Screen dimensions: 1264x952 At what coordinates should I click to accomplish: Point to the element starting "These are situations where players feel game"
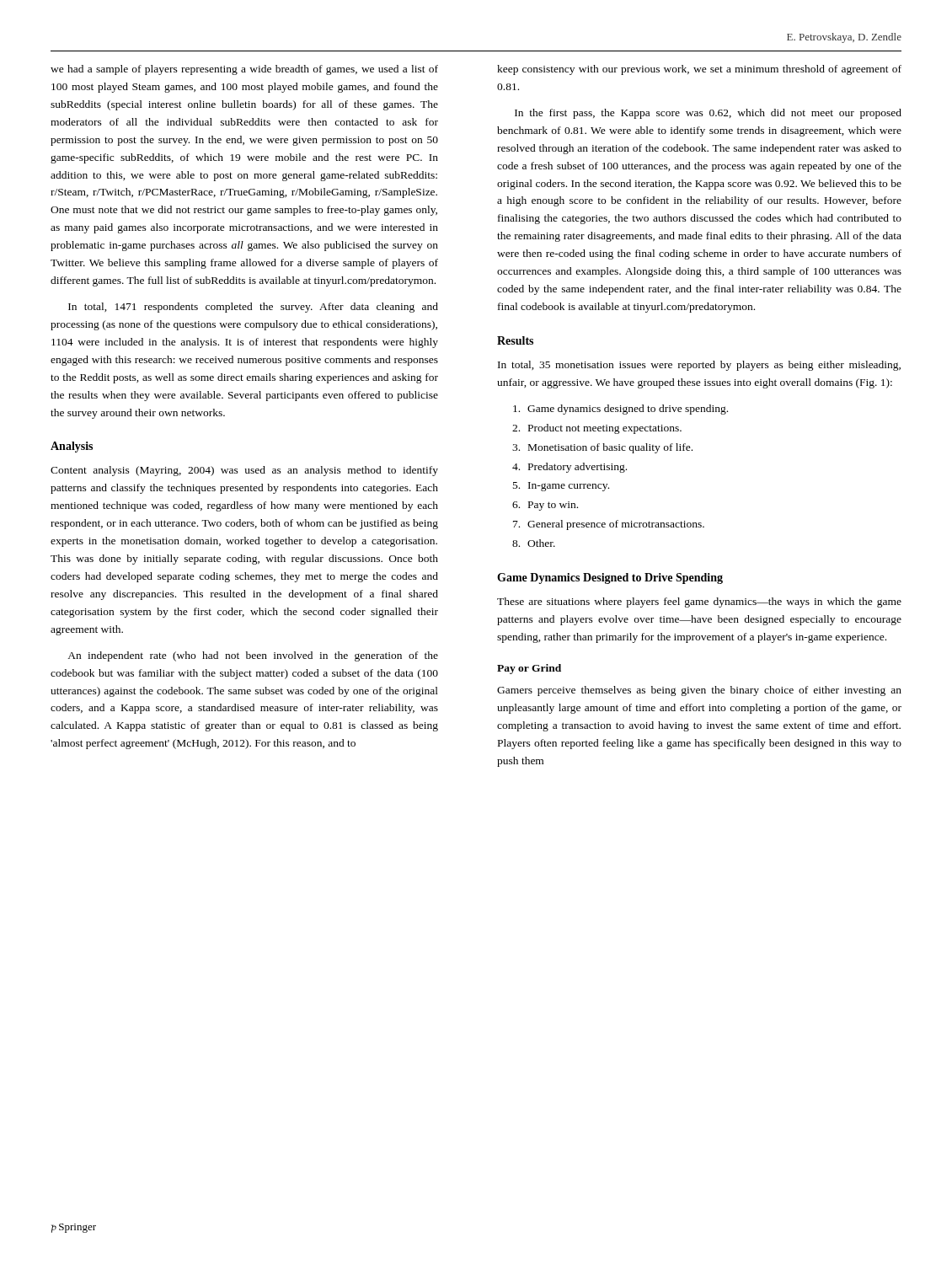point(699,620)
